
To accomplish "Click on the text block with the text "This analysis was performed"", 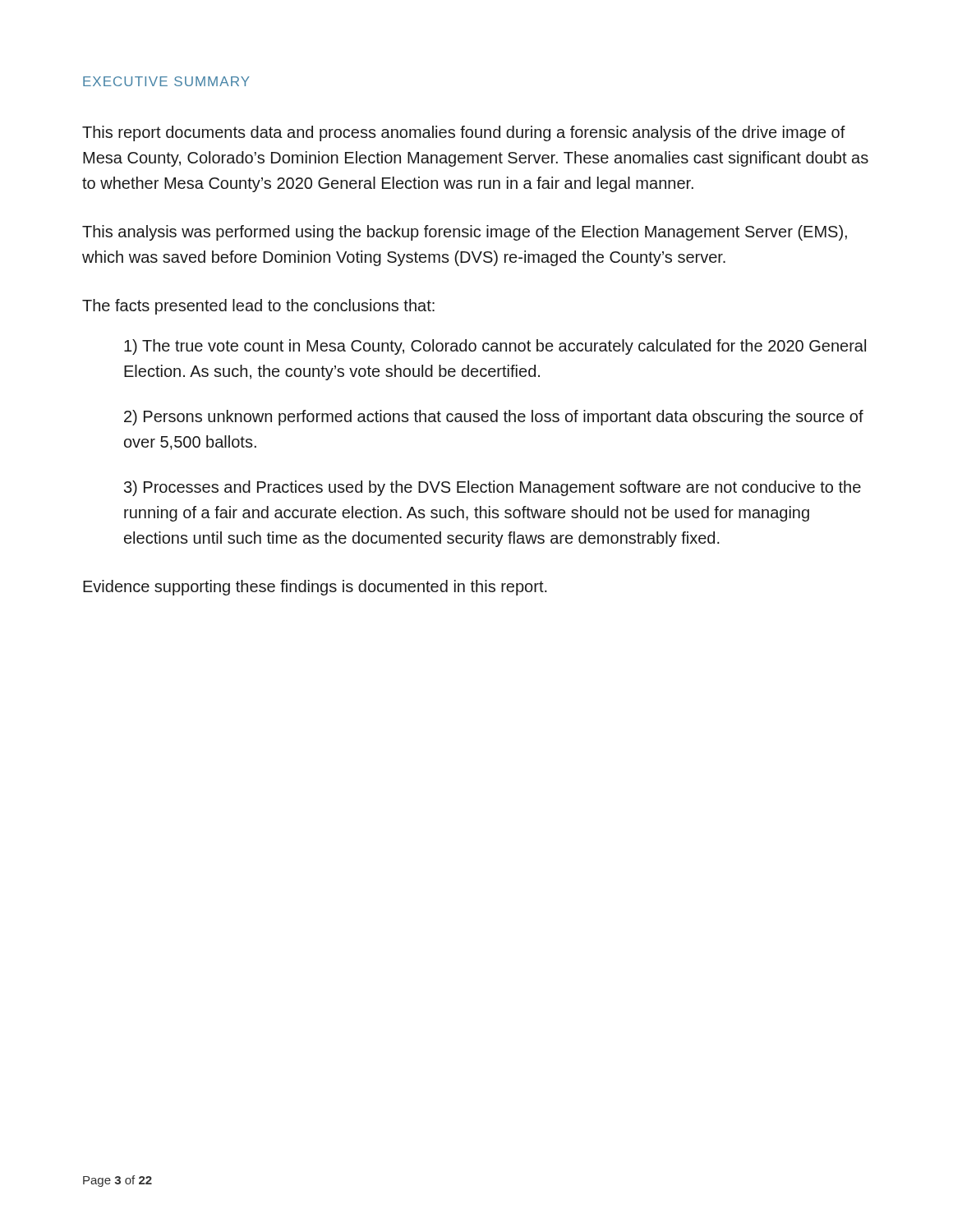I will click(x=465, y=244).
